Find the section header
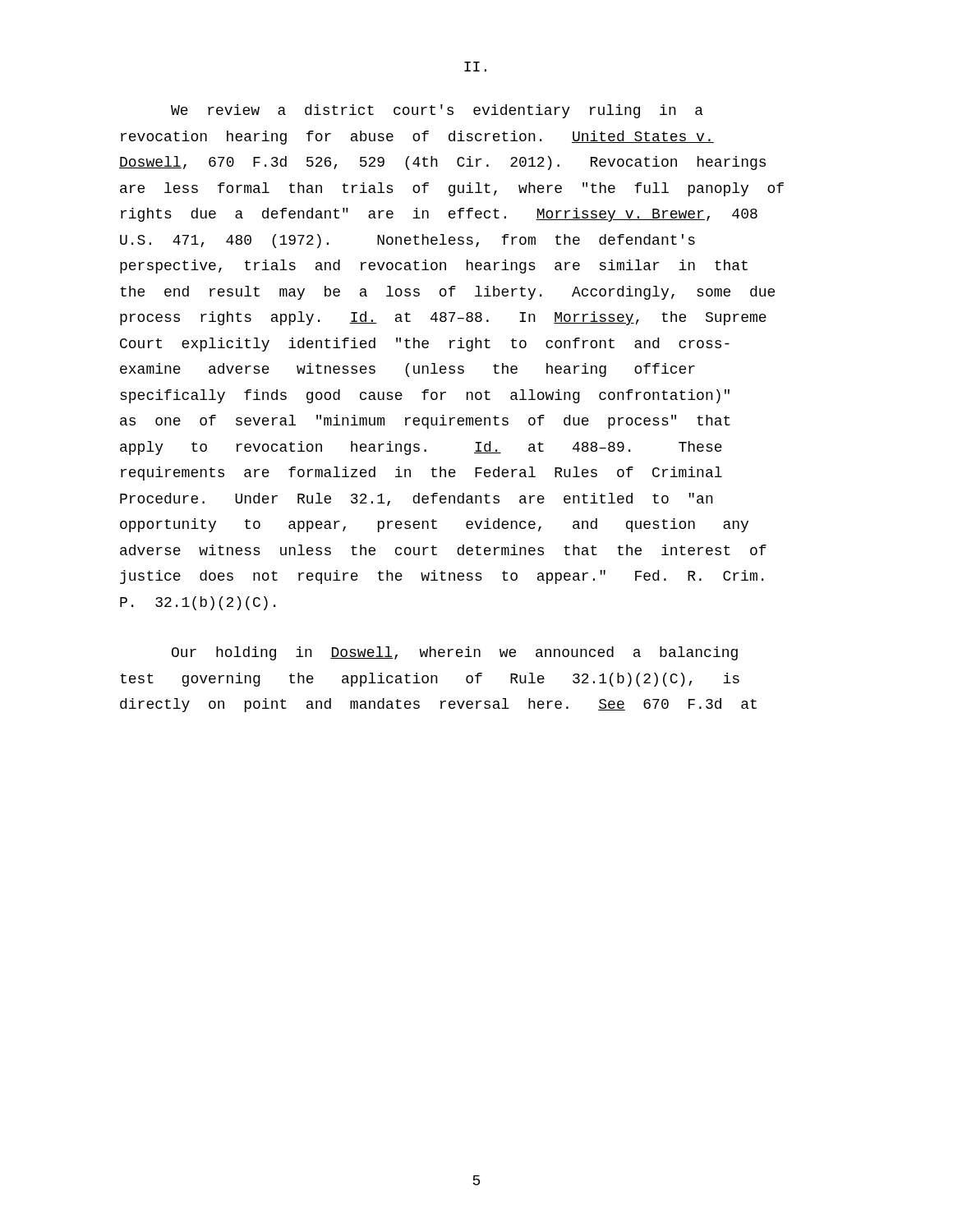 tap(476, 67)
